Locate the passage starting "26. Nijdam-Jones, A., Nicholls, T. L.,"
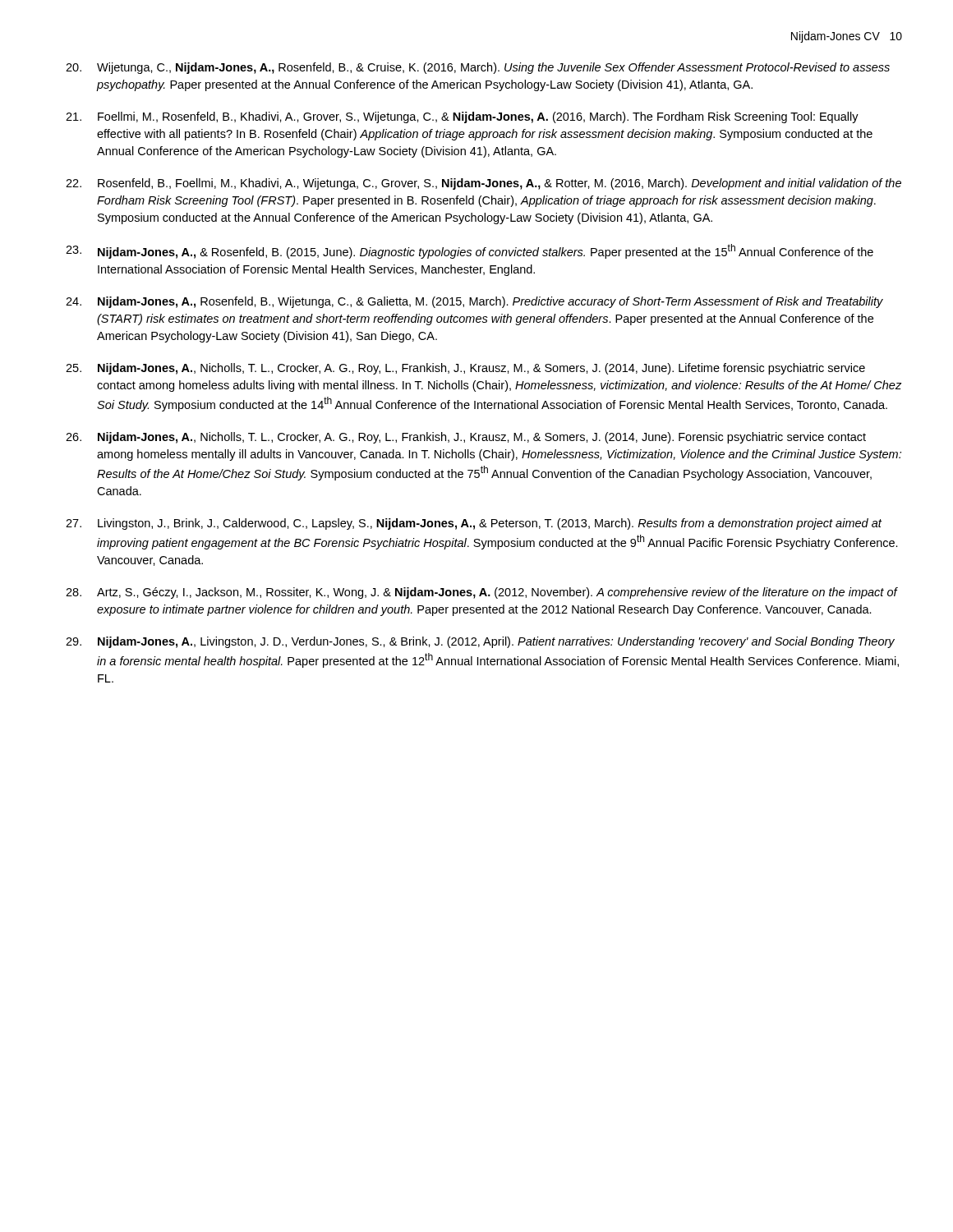953x1232 pixels. (x=484, y=464)
